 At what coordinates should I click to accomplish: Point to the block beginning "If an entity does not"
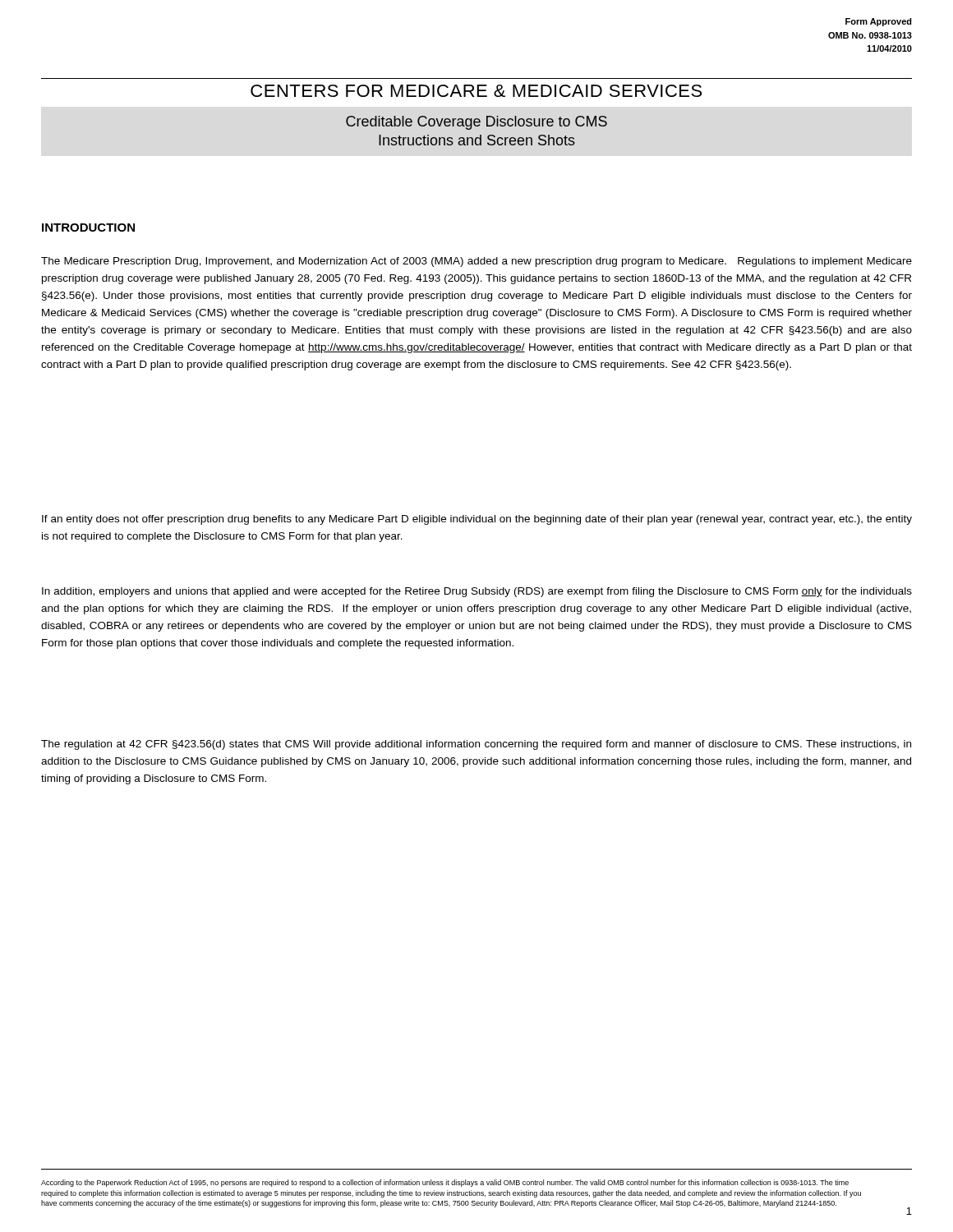click(x=476, y=527)
